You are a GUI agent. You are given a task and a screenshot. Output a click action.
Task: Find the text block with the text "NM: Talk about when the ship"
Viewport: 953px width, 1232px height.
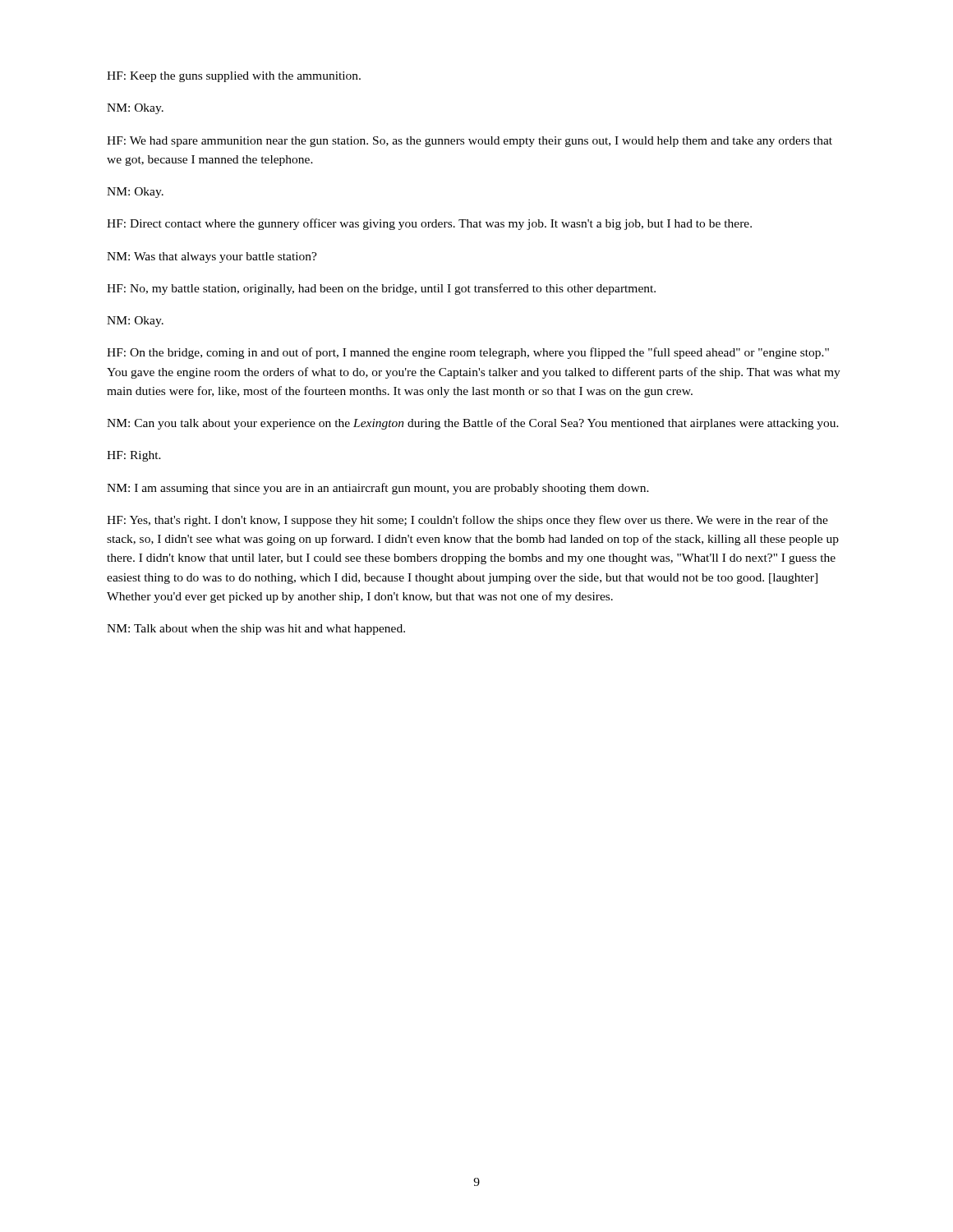pos(256,628)
